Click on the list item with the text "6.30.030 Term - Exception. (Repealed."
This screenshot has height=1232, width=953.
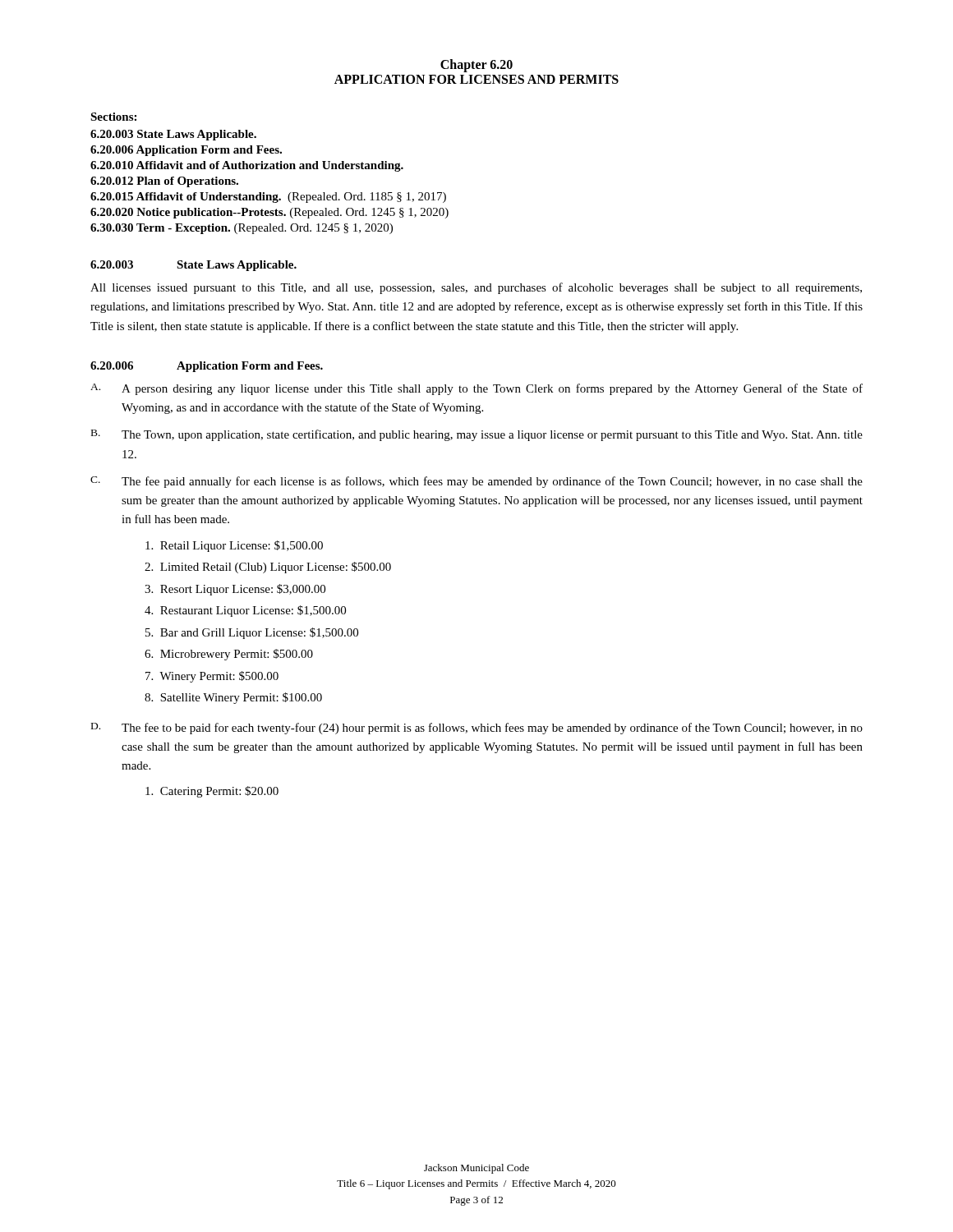pos(242,229)
